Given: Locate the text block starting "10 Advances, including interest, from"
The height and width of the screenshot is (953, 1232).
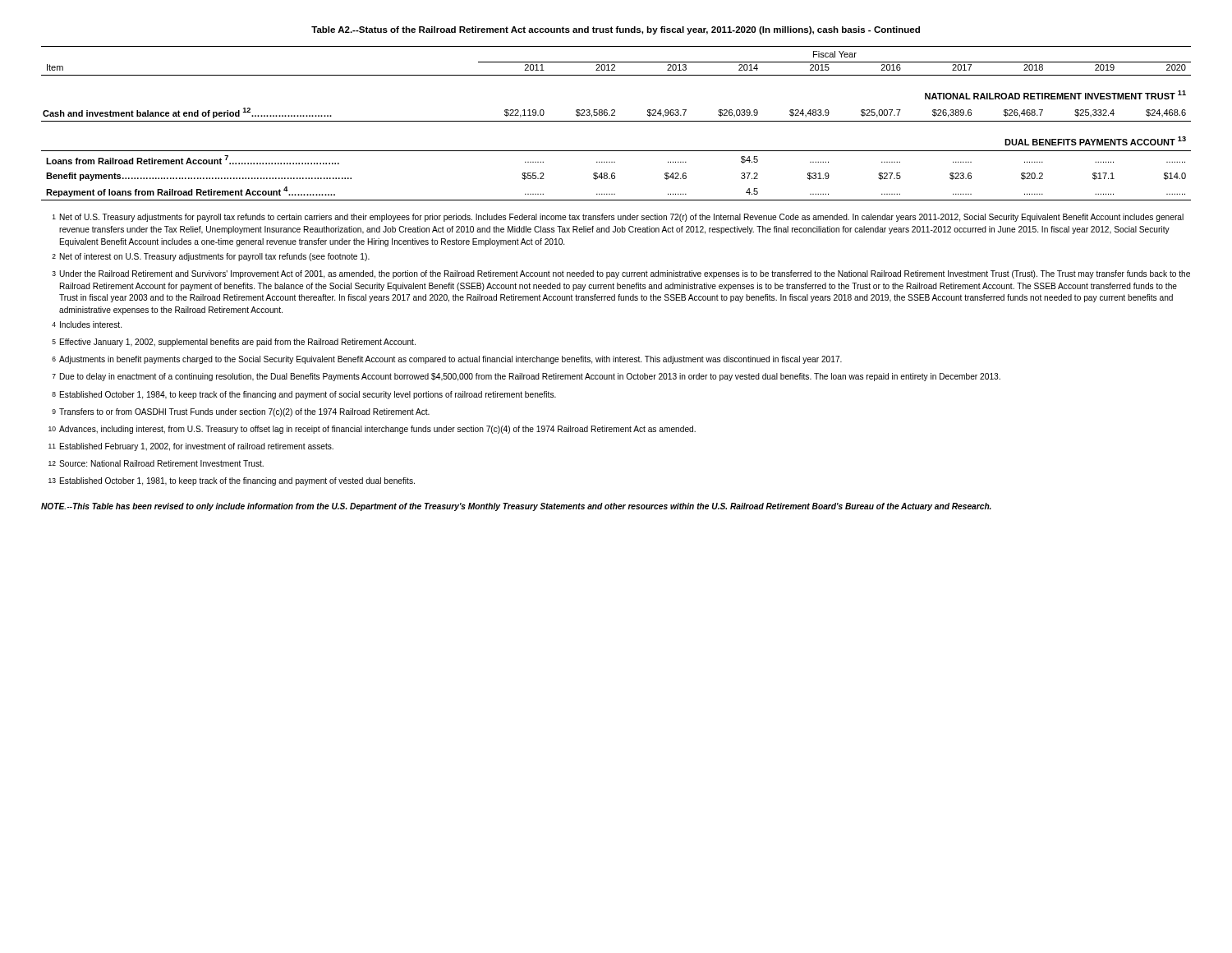Looking at the screenshot, I should pos(616,431).
